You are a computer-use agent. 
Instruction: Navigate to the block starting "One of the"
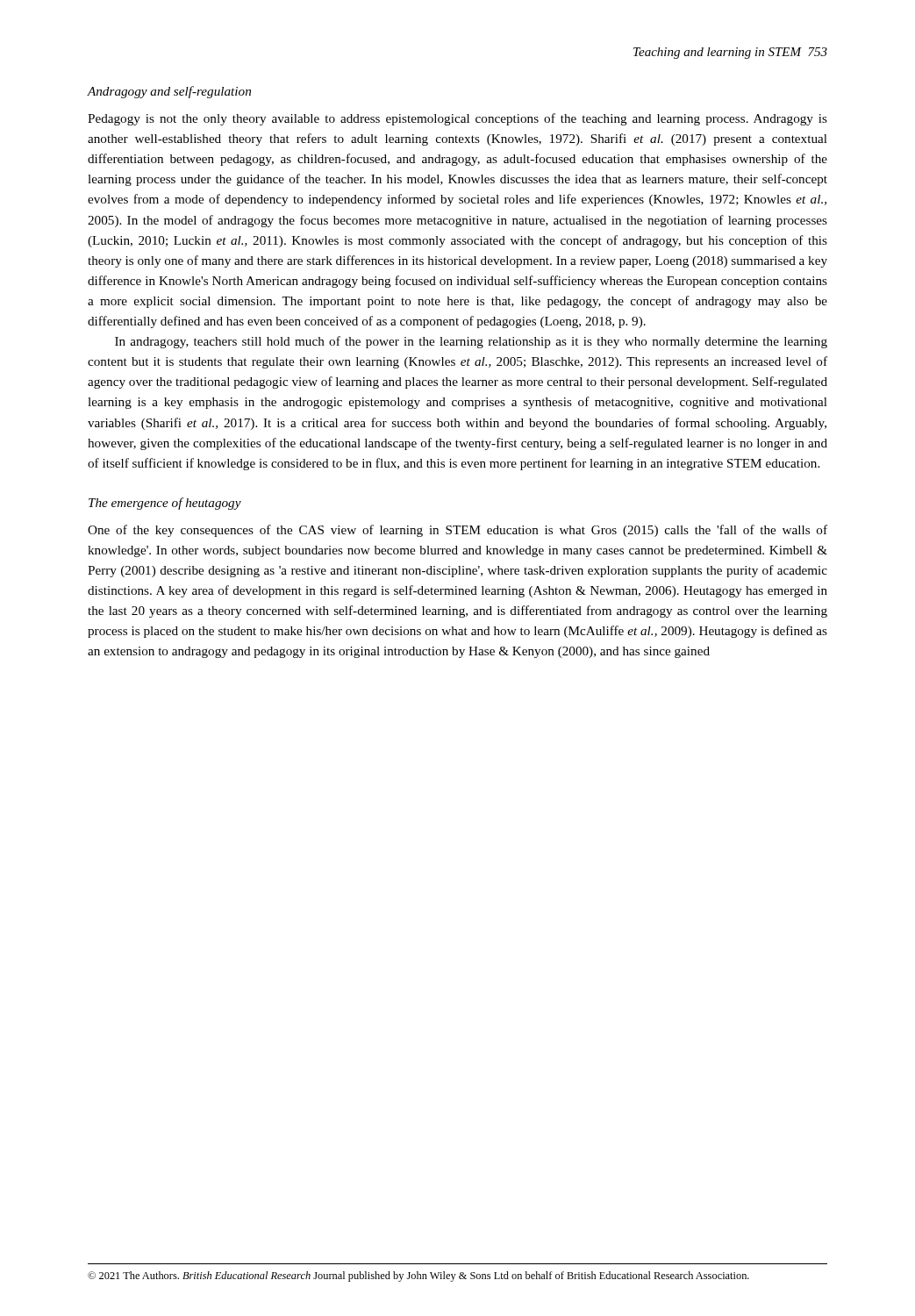point(458,590)
